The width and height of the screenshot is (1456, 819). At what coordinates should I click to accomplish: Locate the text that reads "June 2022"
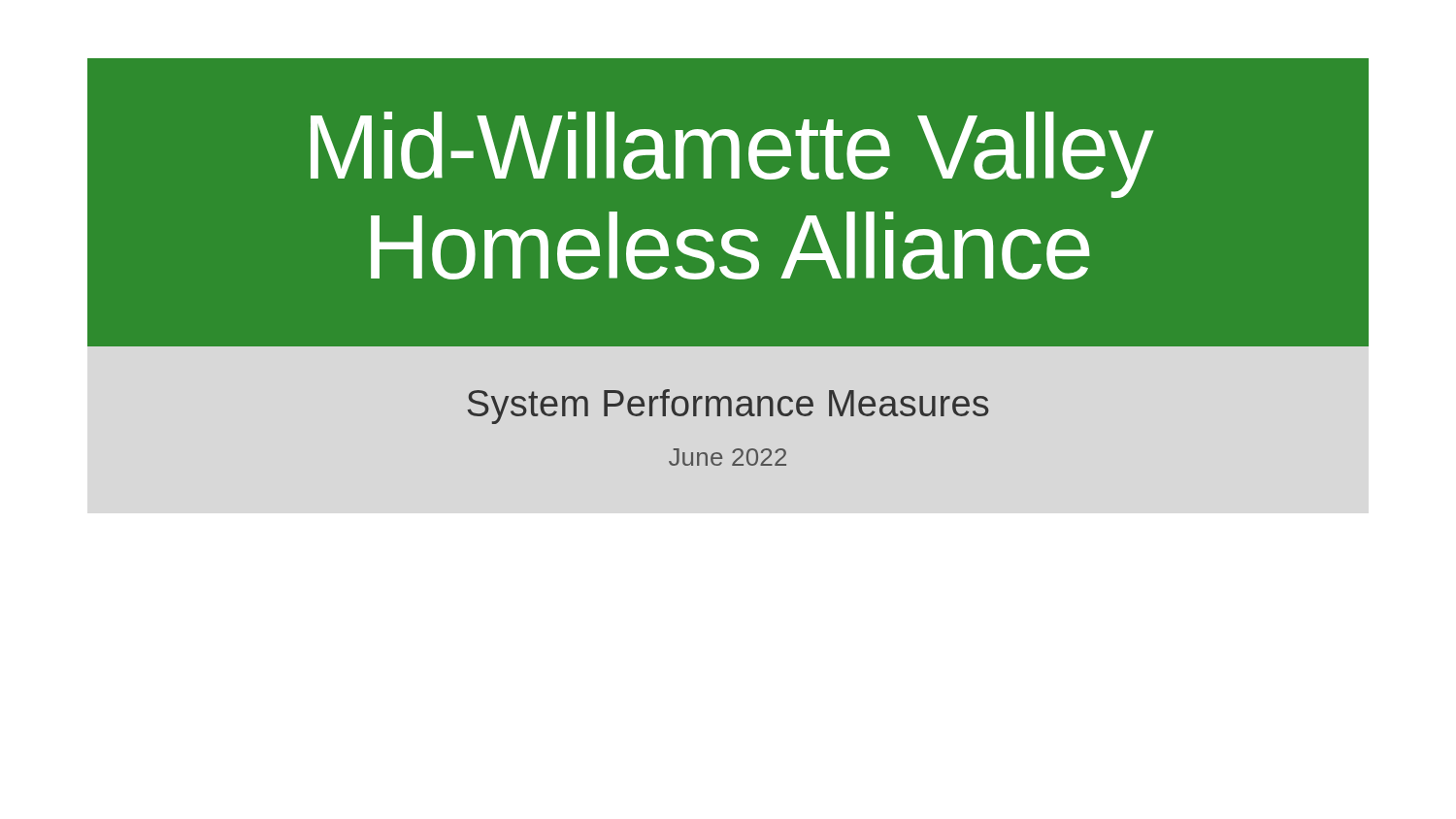(x=728, y=457)
